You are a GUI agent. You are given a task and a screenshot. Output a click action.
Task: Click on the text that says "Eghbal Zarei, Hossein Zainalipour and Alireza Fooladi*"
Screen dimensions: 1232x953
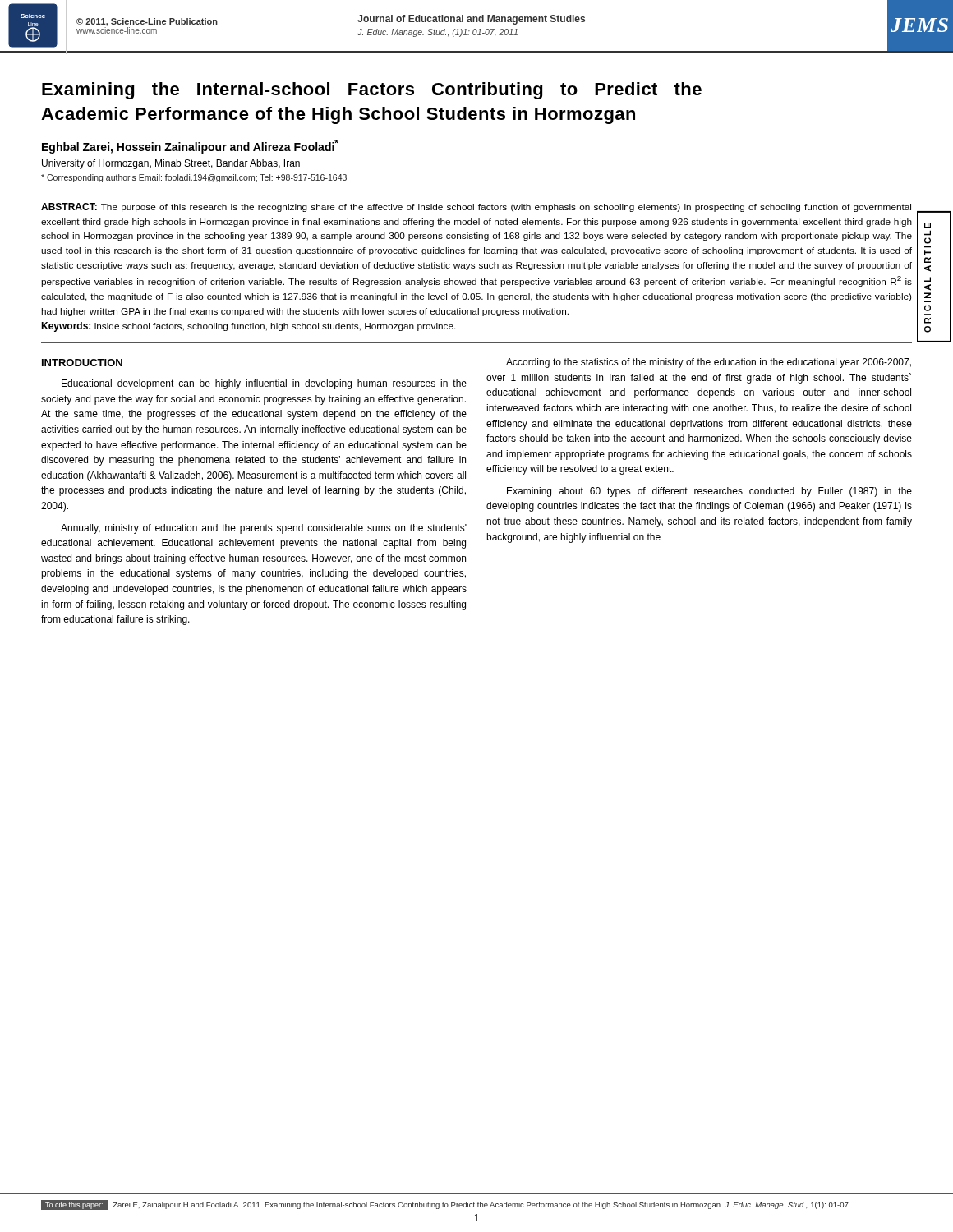(x=190, y=146)
